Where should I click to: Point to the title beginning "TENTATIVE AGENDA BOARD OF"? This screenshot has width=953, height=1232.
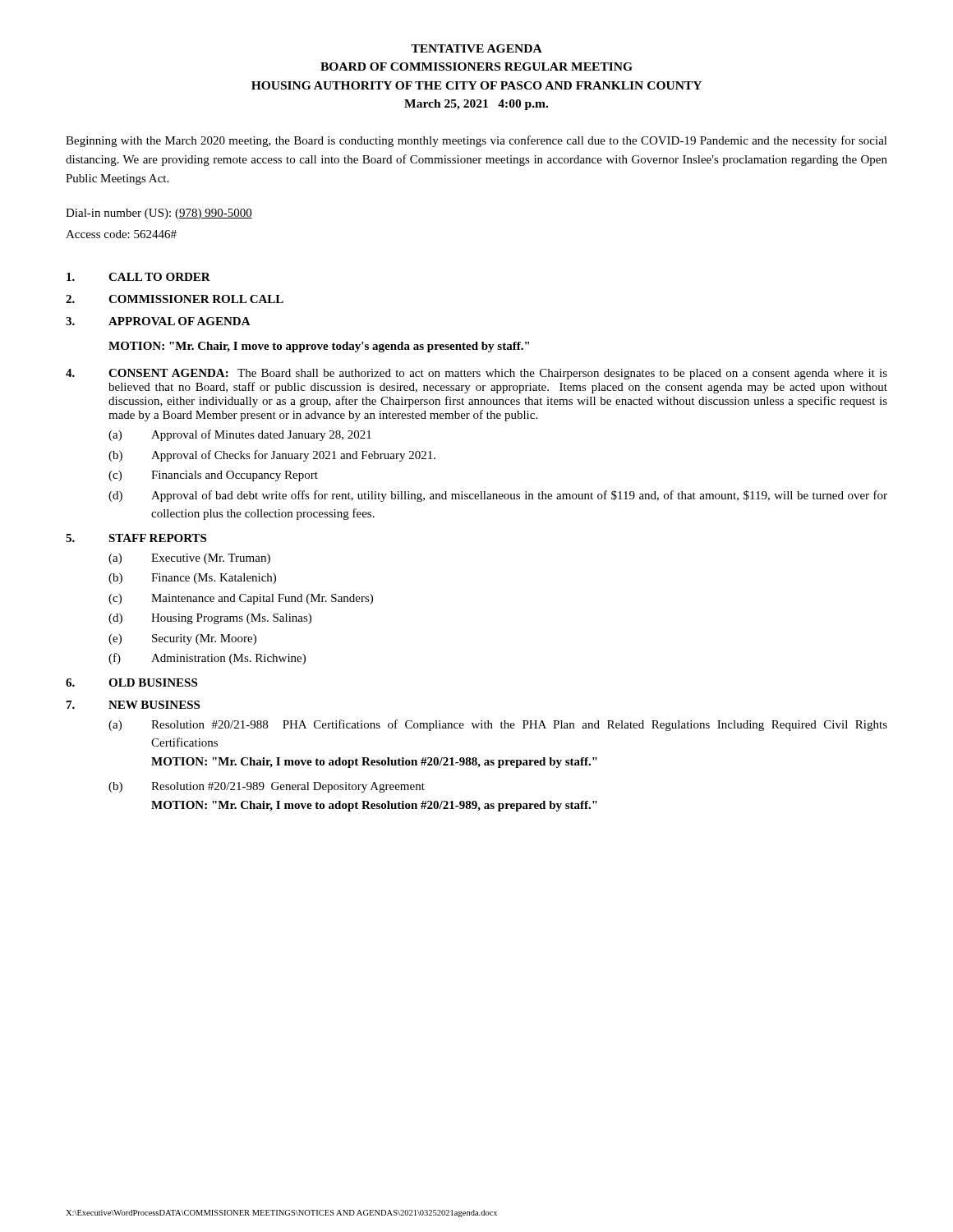click(476, 76)
